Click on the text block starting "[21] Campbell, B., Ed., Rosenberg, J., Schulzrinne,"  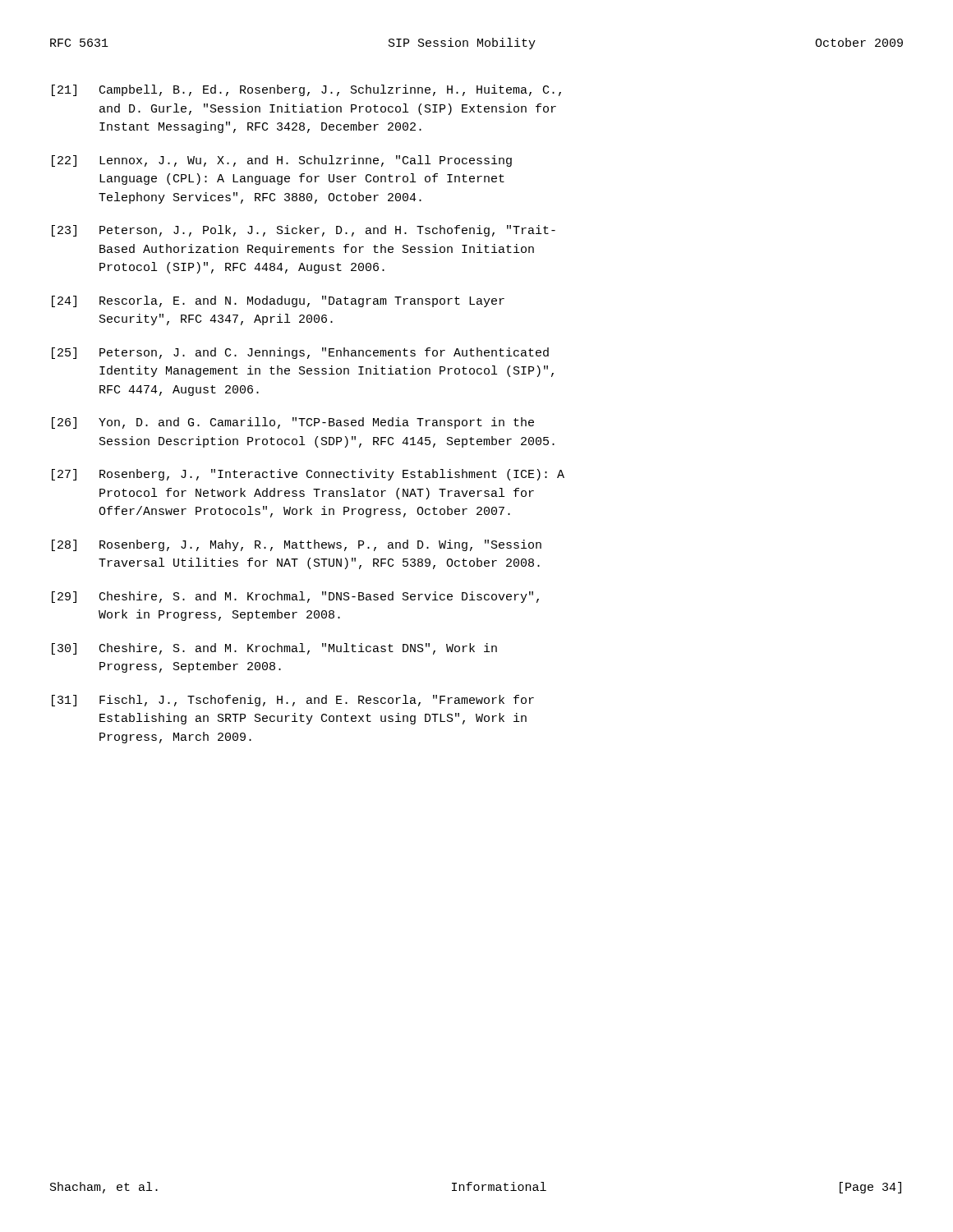[476, 110]
